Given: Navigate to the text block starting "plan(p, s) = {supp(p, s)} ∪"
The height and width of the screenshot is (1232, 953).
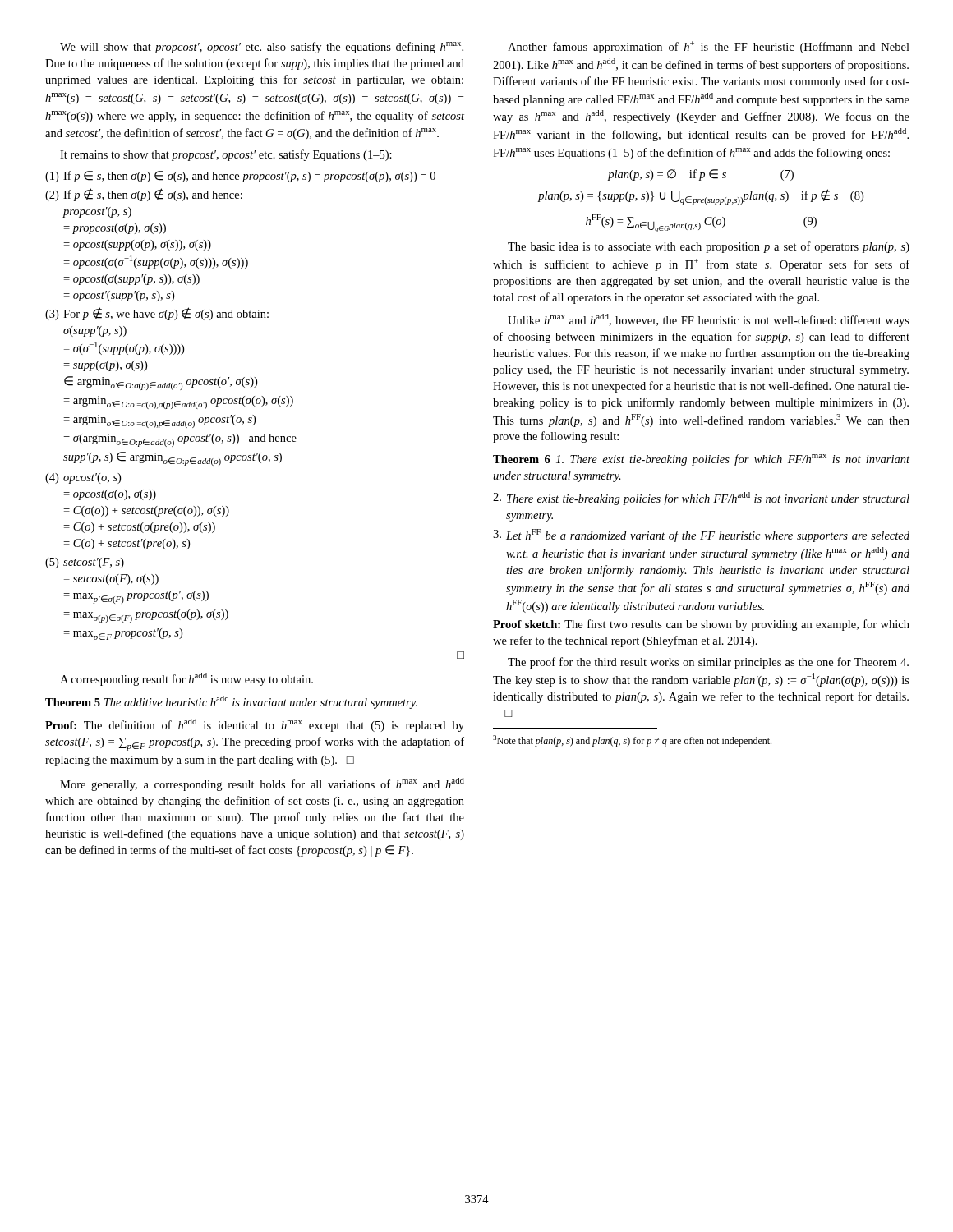Looking at the screenshot, I should (x=701, y=197).
